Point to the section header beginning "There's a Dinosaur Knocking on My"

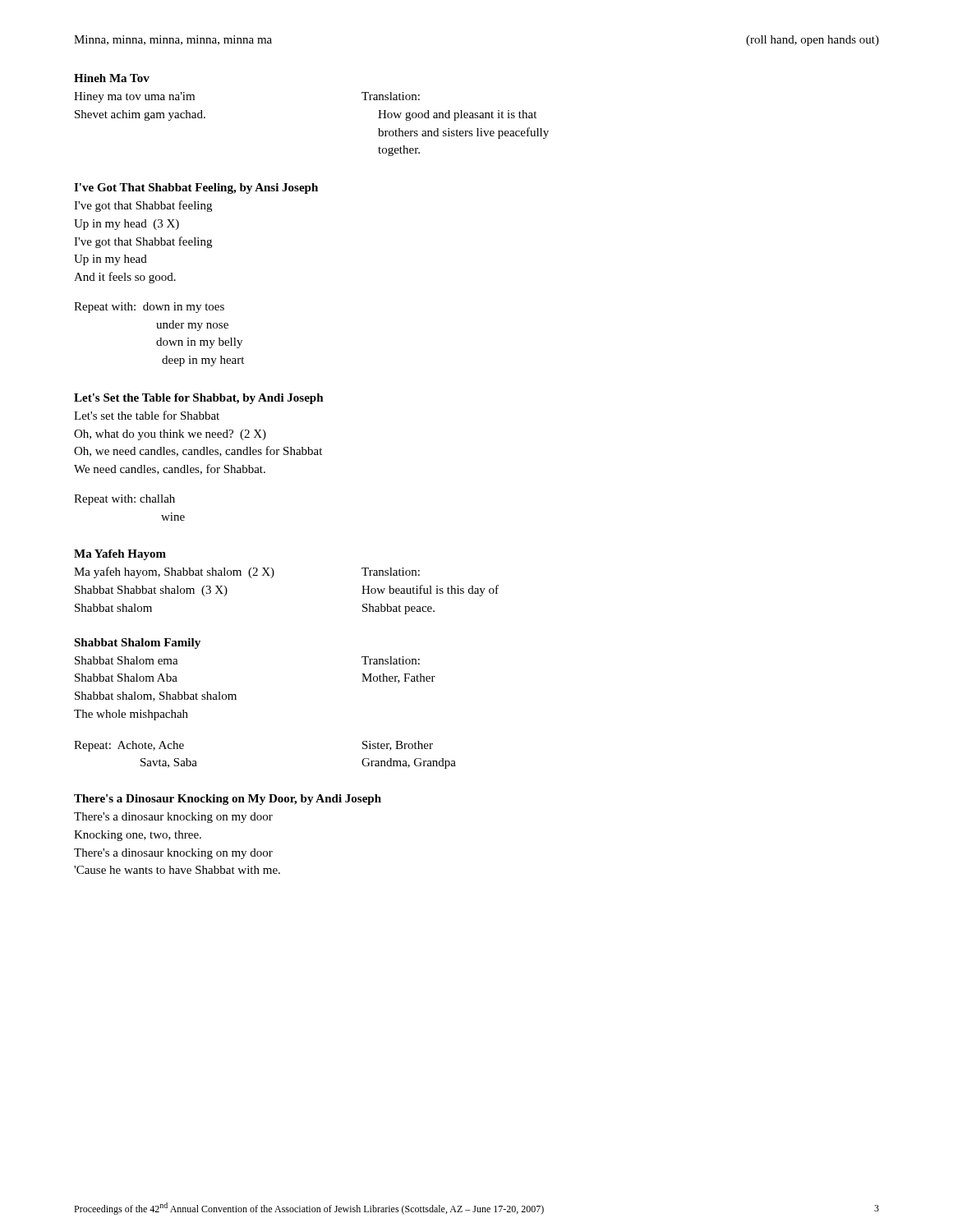click(228, 798)
